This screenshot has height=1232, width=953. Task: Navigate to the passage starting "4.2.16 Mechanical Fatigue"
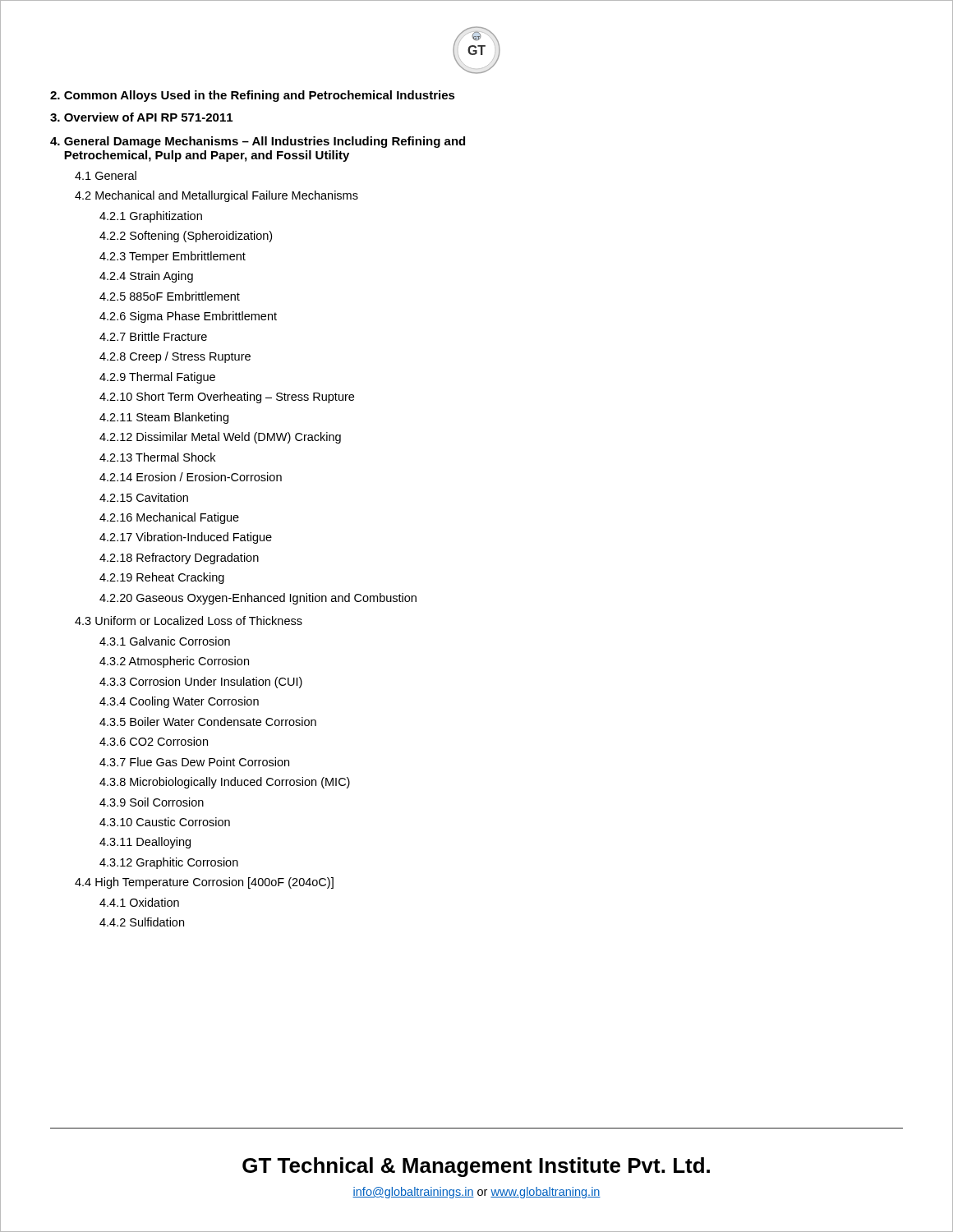coord(169,517)
